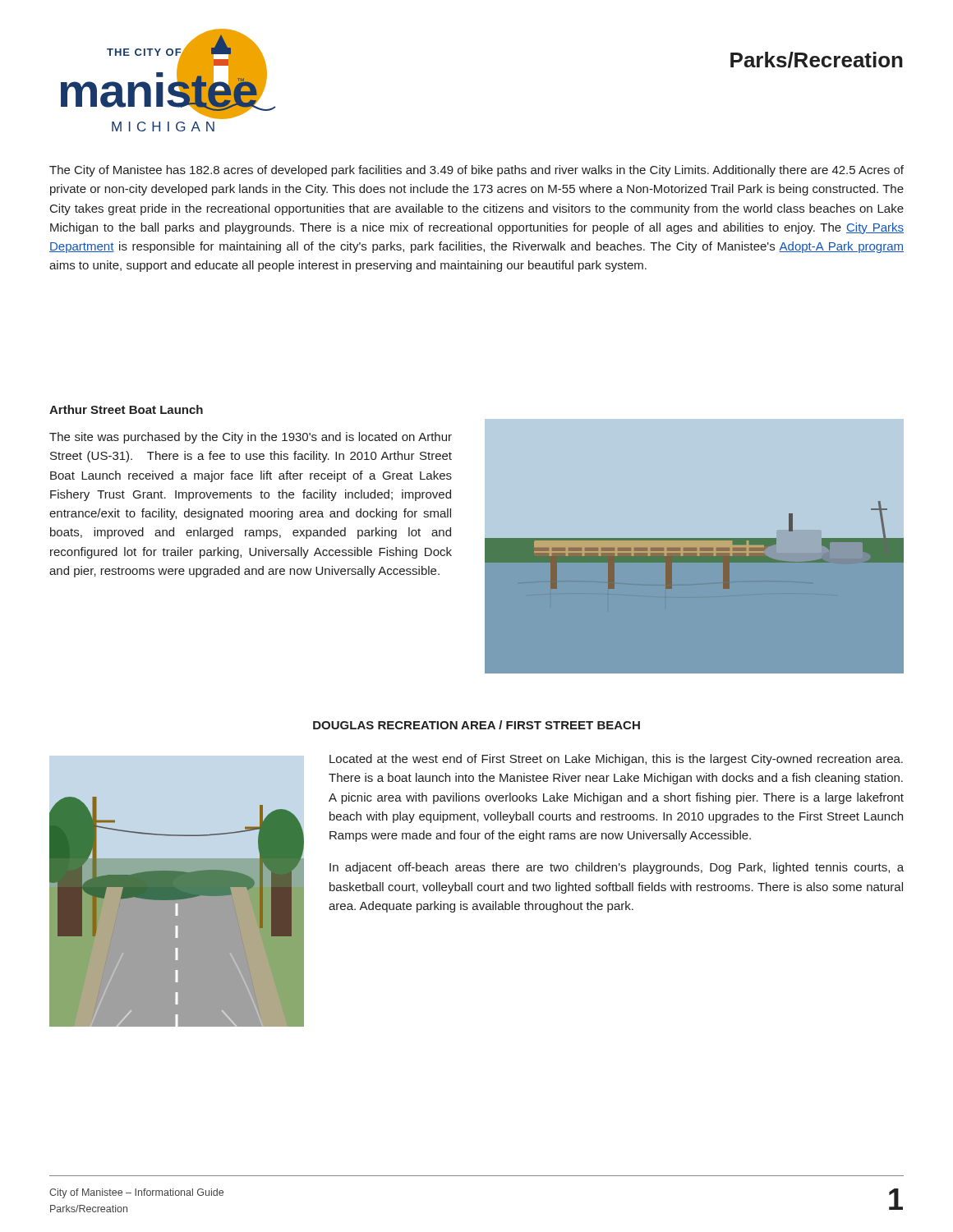Locate the section header containing "Arthur Street Boat Launch"
953x1232 pixels.
point(126,409)
